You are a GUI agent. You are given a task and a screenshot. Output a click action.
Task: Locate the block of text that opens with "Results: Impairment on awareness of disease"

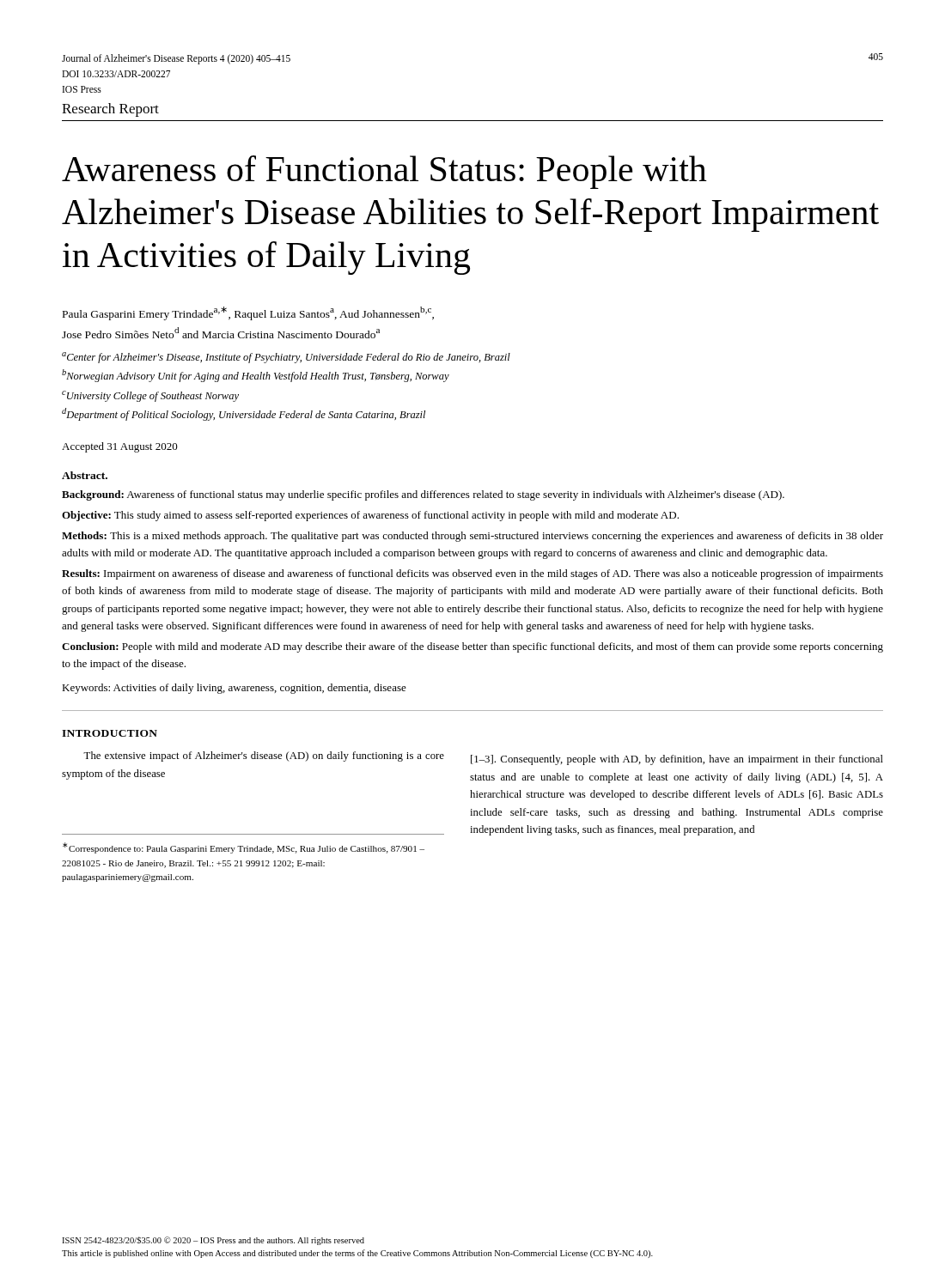[x=472, y=599]
